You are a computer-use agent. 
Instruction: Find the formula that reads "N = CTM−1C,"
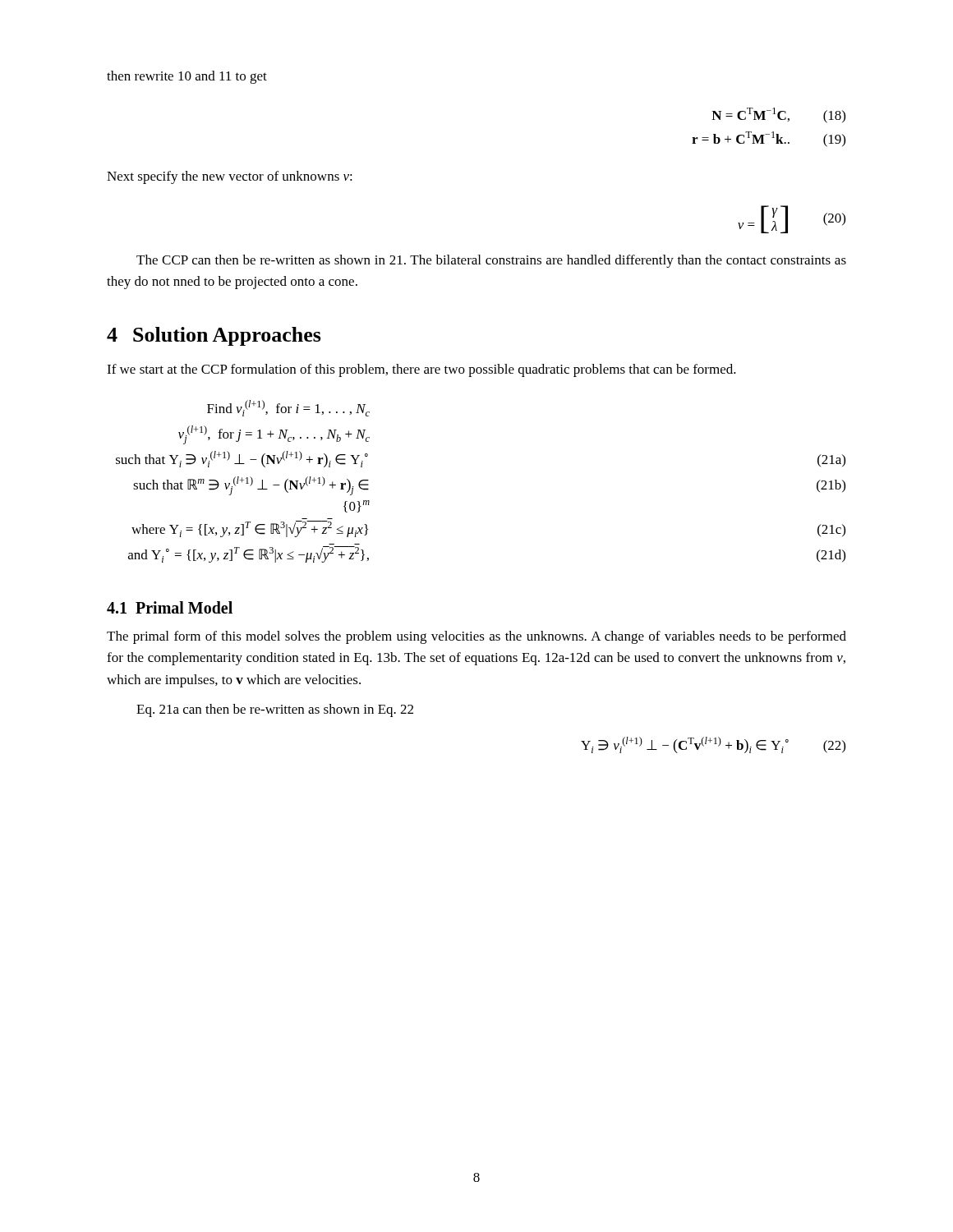tap(778, 115)
